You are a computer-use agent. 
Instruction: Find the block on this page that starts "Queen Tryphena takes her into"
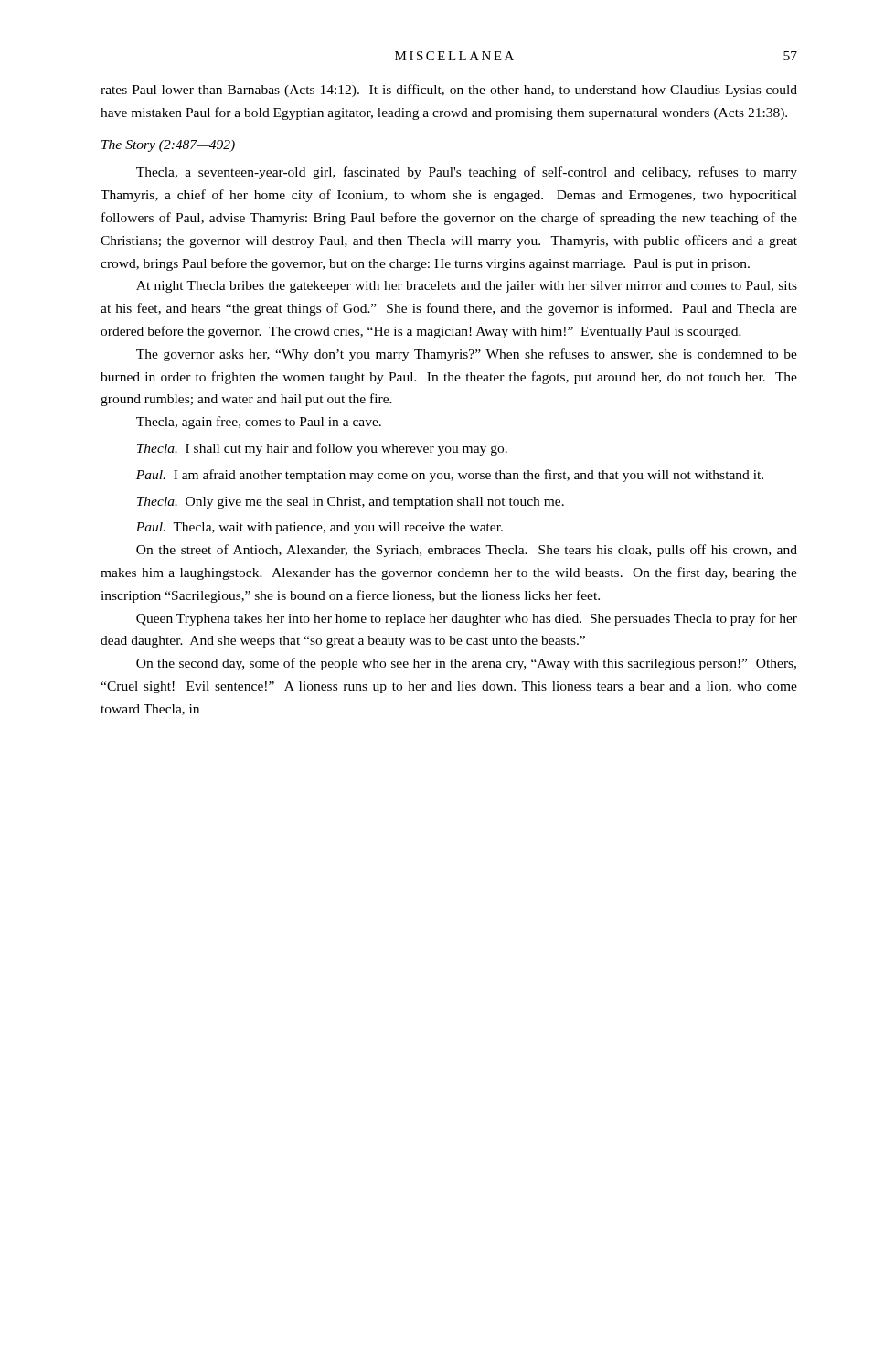click(449, 629)
